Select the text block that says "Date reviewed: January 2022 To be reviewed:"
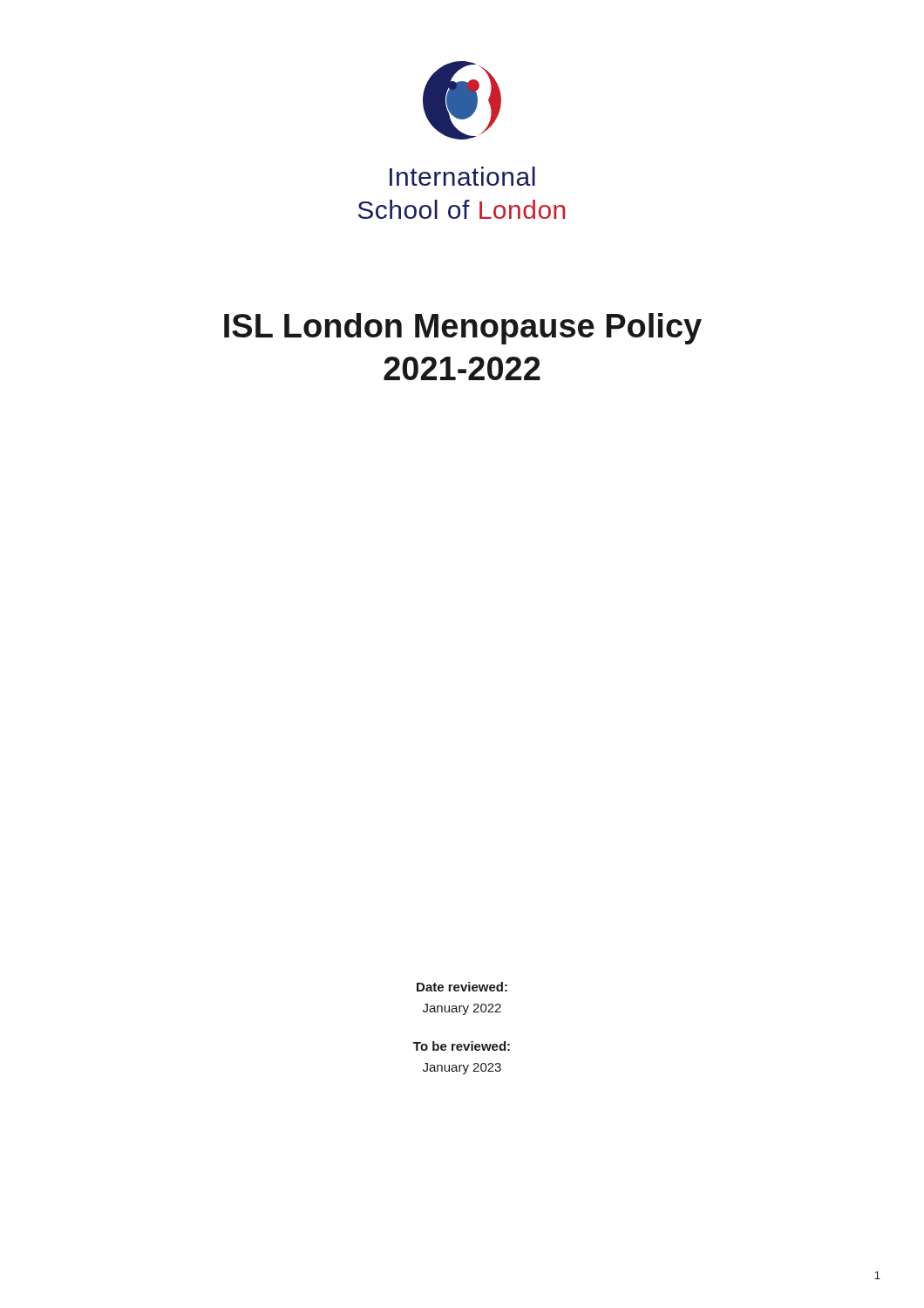This screenshot has height=1308, width=924. click(x=462, y=987)
